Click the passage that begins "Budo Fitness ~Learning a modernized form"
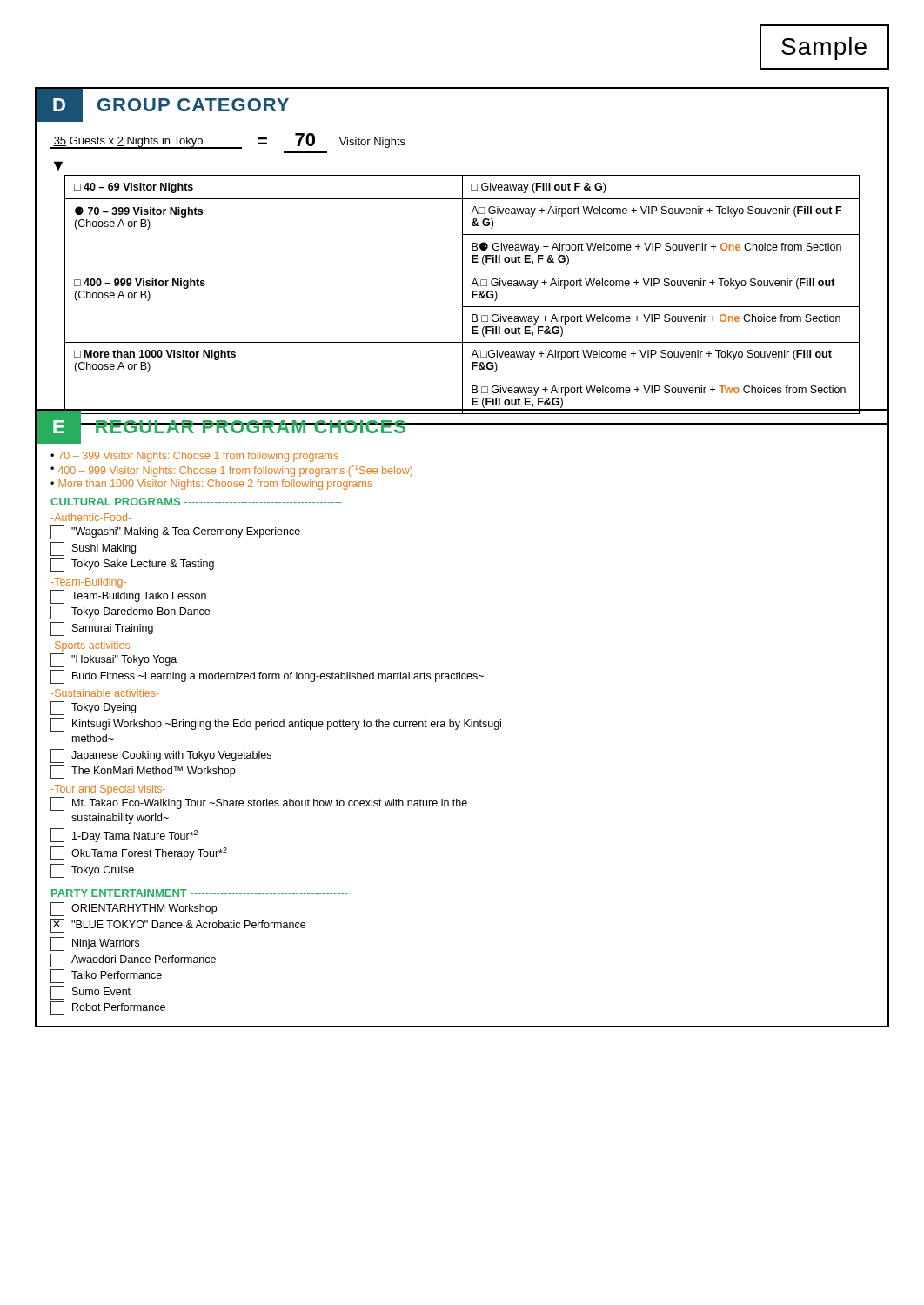 [x=462, y=676]
